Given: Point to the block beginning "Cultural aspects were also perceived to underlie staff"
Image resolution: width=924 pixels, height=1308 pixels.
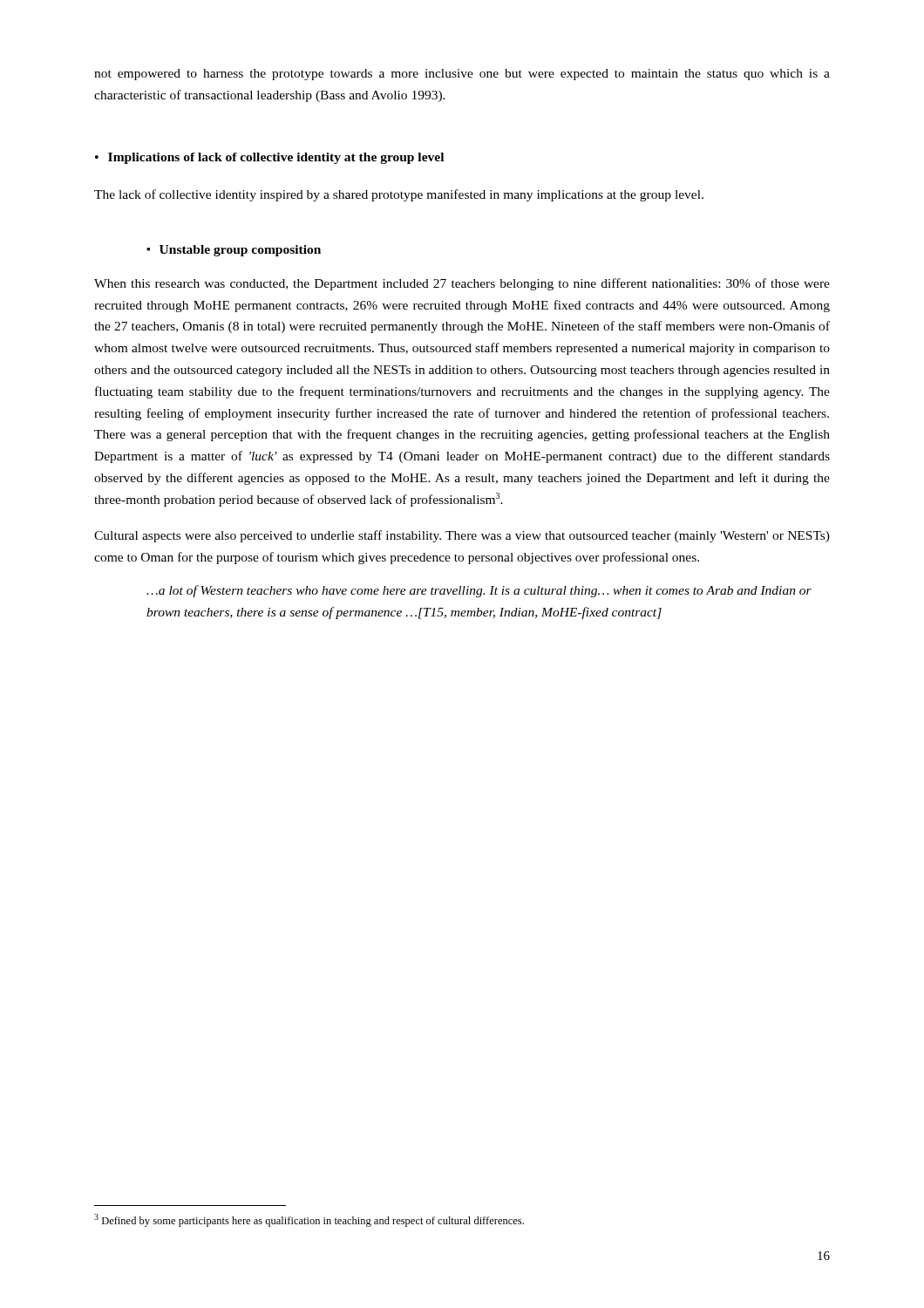Looking at the screenshot, I should tap(462, 546).
